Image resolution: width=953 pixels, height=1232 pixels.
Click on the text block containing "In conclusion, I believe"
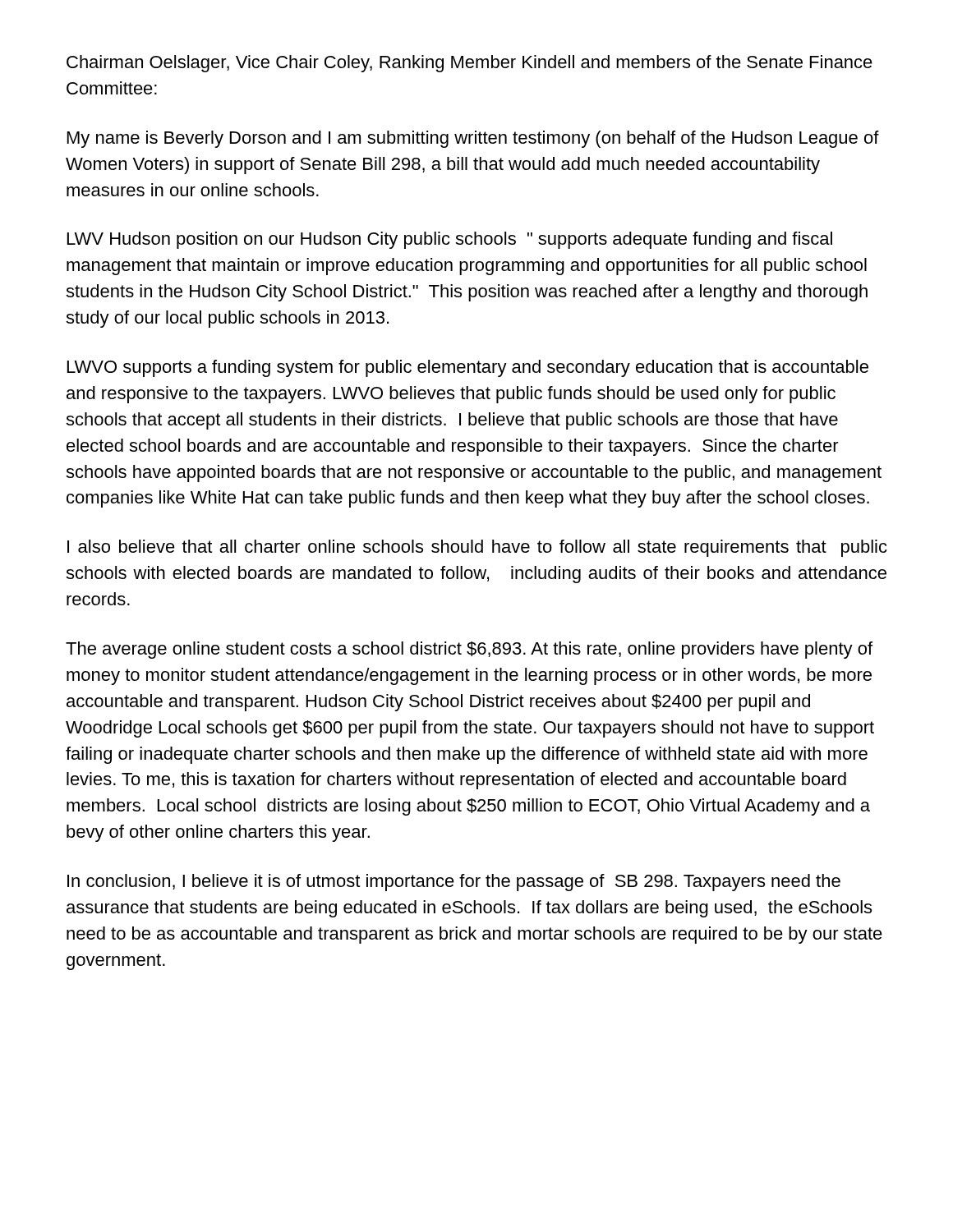474,920
